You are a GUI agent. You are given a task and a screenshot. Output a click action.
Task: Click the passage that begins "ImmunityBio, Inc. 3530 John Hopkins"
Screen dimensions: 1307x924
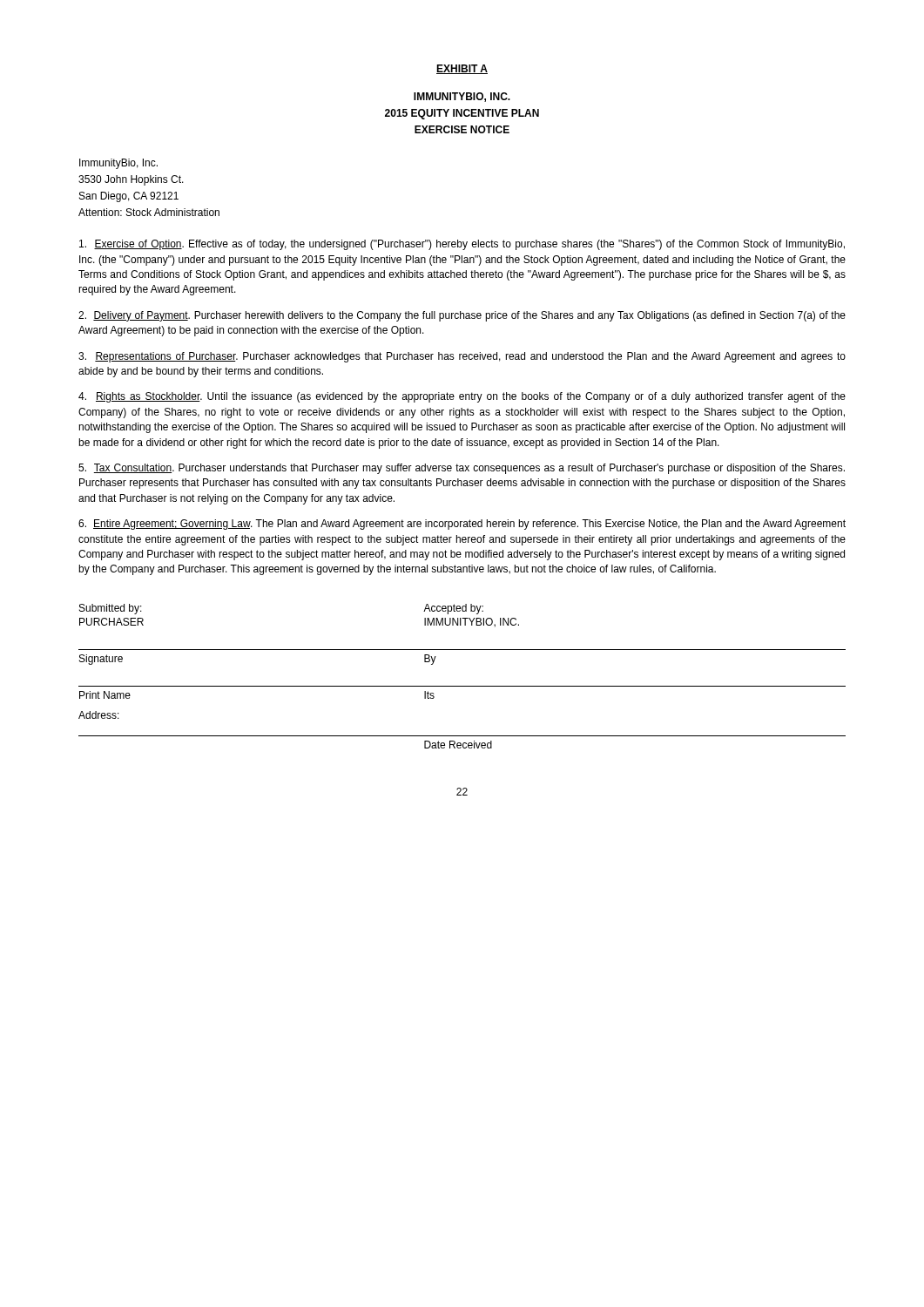point(149,188)
